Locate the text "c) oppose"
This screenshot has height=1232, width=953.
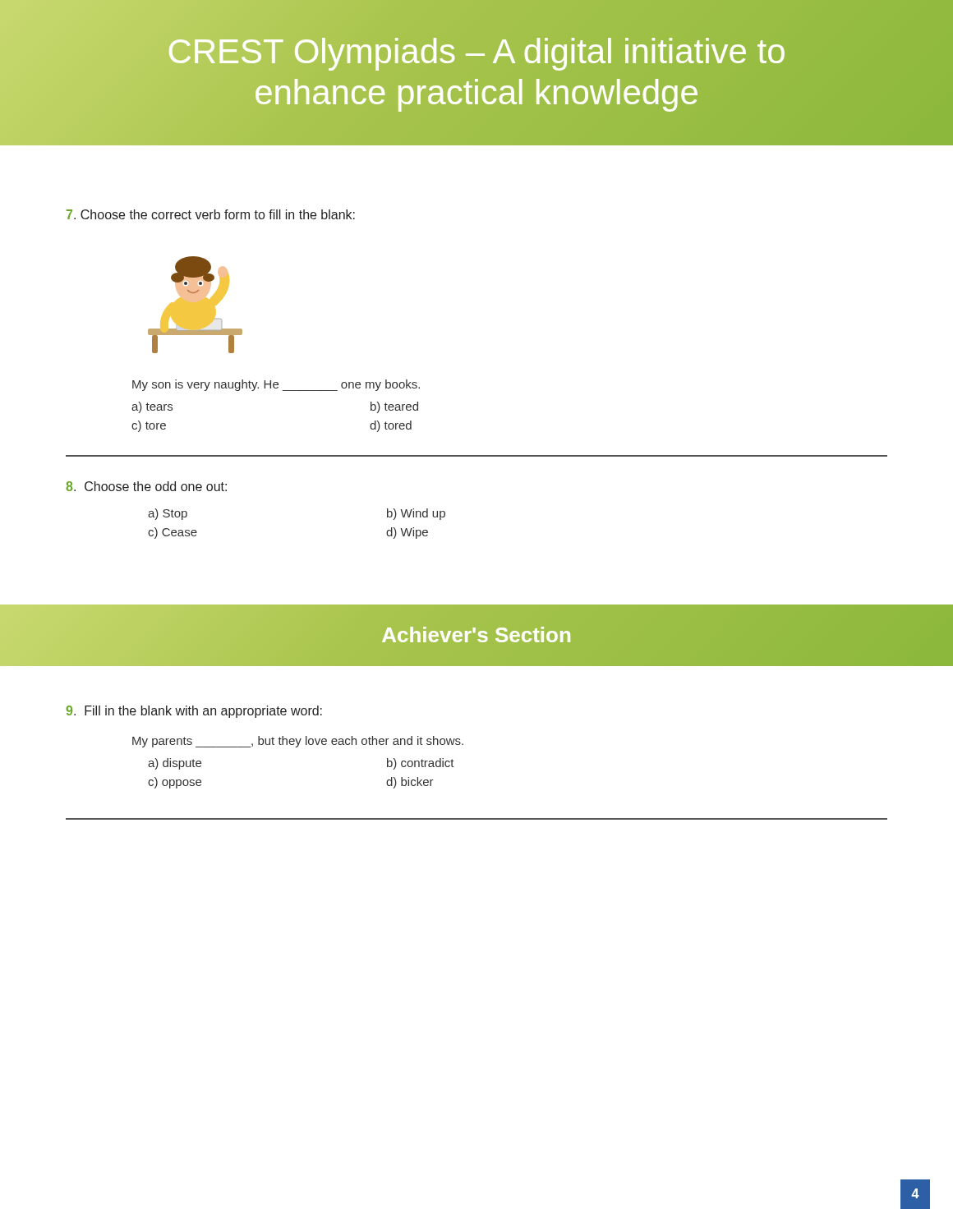click(x=175, y=781)
